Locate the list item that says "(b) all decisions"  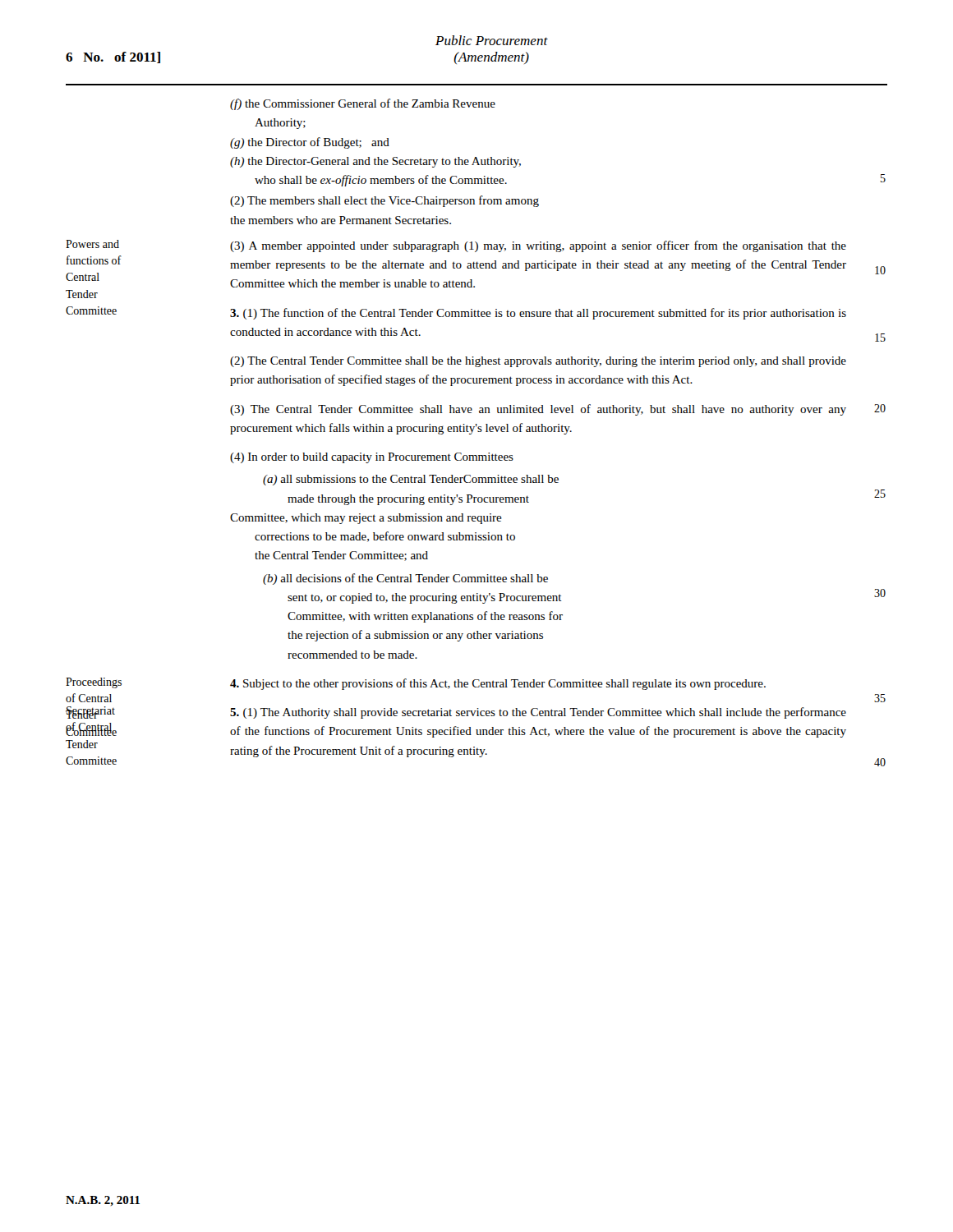pos(555,617)
